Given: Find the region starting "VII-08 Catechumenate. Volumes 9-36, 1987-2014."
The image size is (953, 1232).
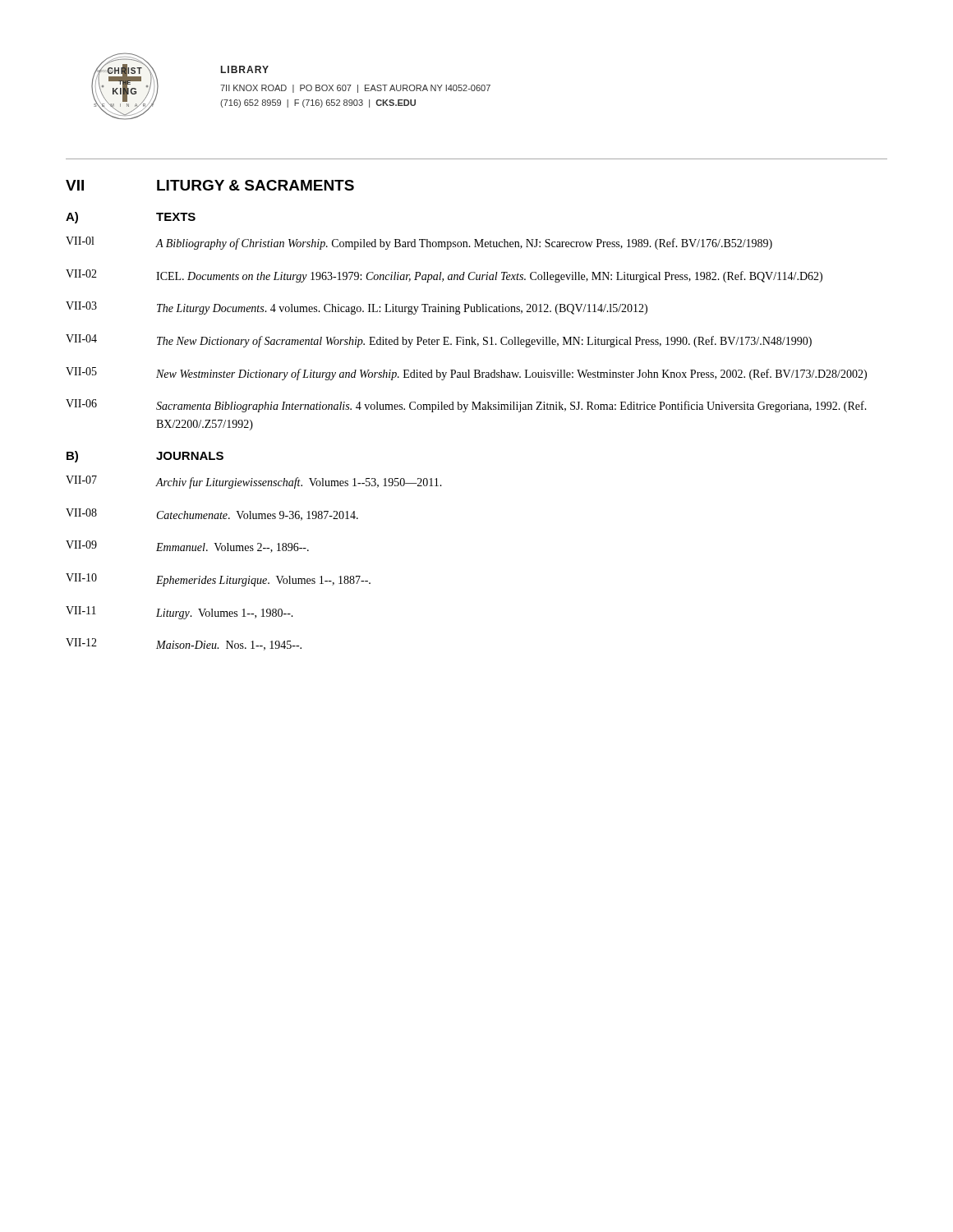Looking at the screenshot, I should (x=212, y=515).
